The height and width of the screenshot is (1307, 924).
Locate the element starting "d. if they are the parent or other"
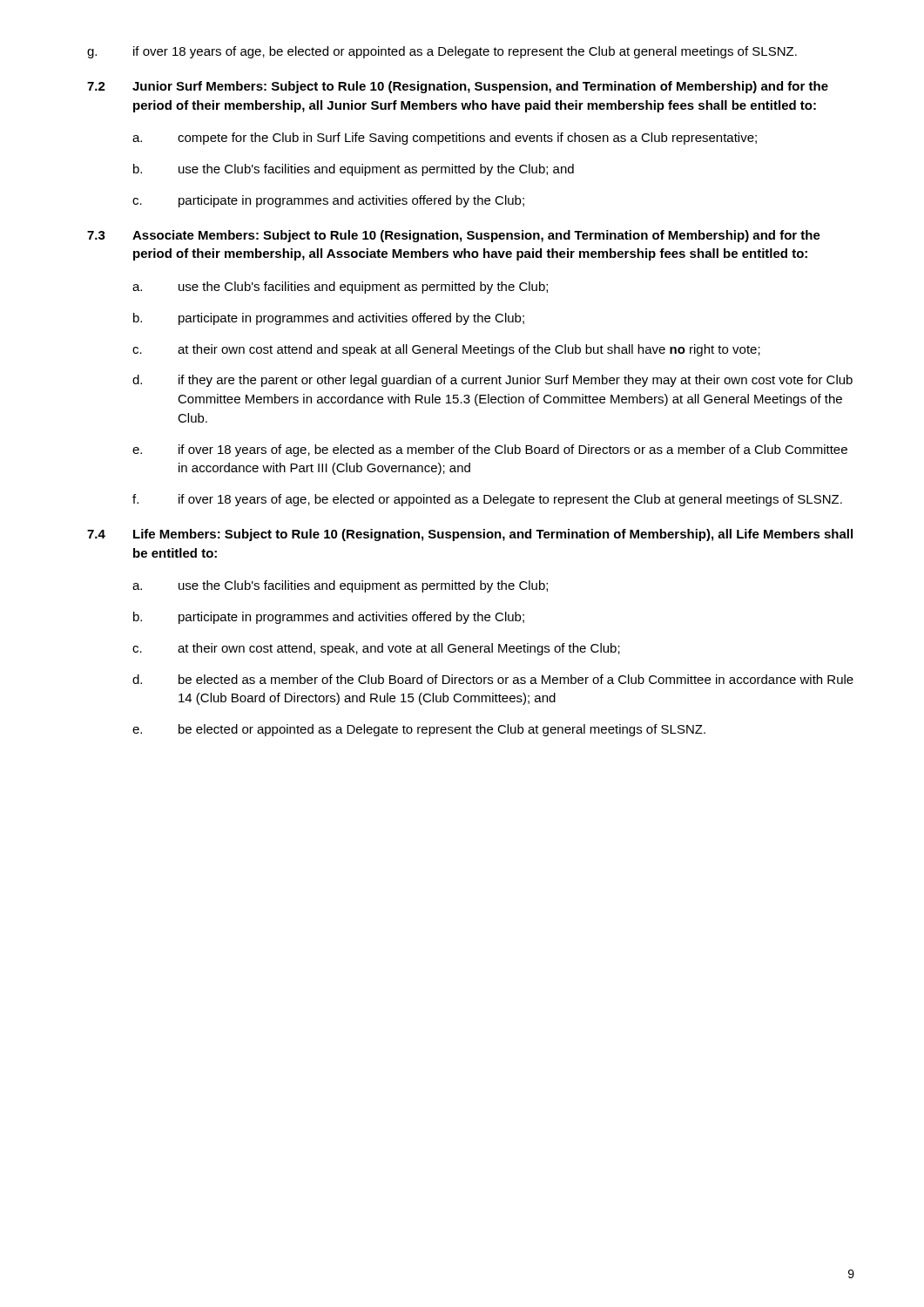tap(493, 399)
